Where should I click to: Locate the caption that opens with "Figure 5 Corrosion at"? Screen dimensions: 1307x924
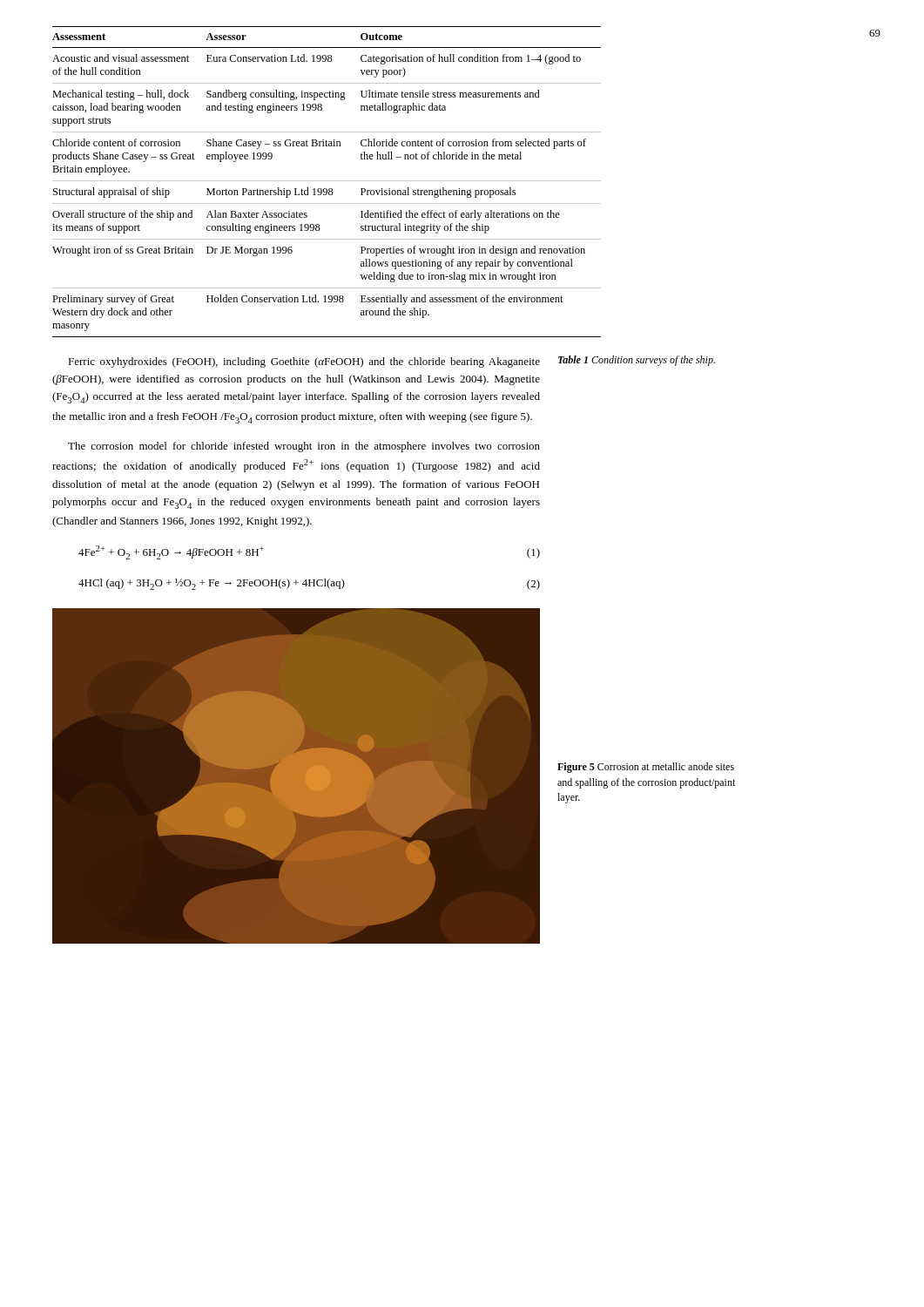[x=646, y=782]
